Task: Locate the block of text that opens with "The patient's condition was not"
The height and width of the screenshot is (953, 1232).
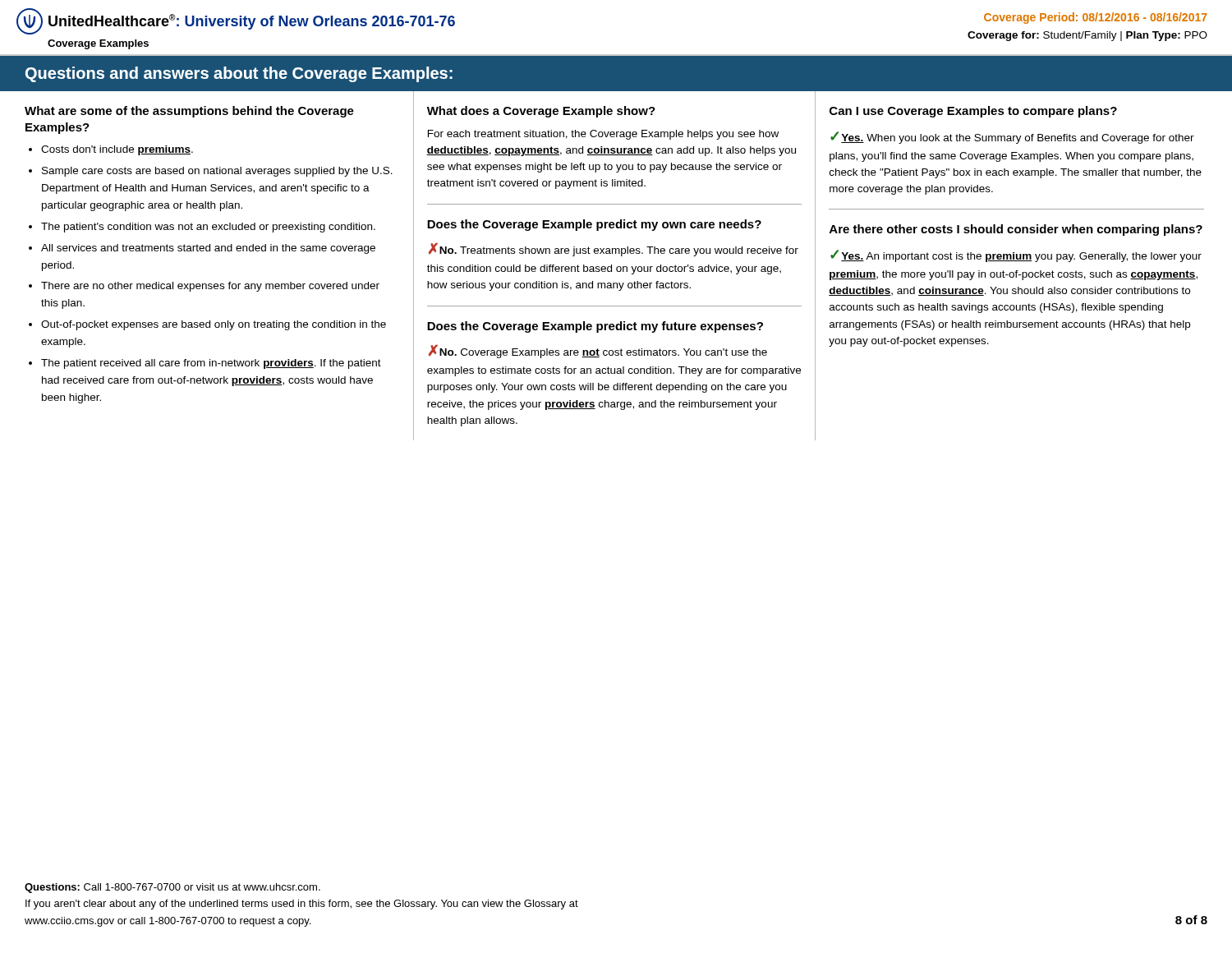Action: (x=209, y=226)
